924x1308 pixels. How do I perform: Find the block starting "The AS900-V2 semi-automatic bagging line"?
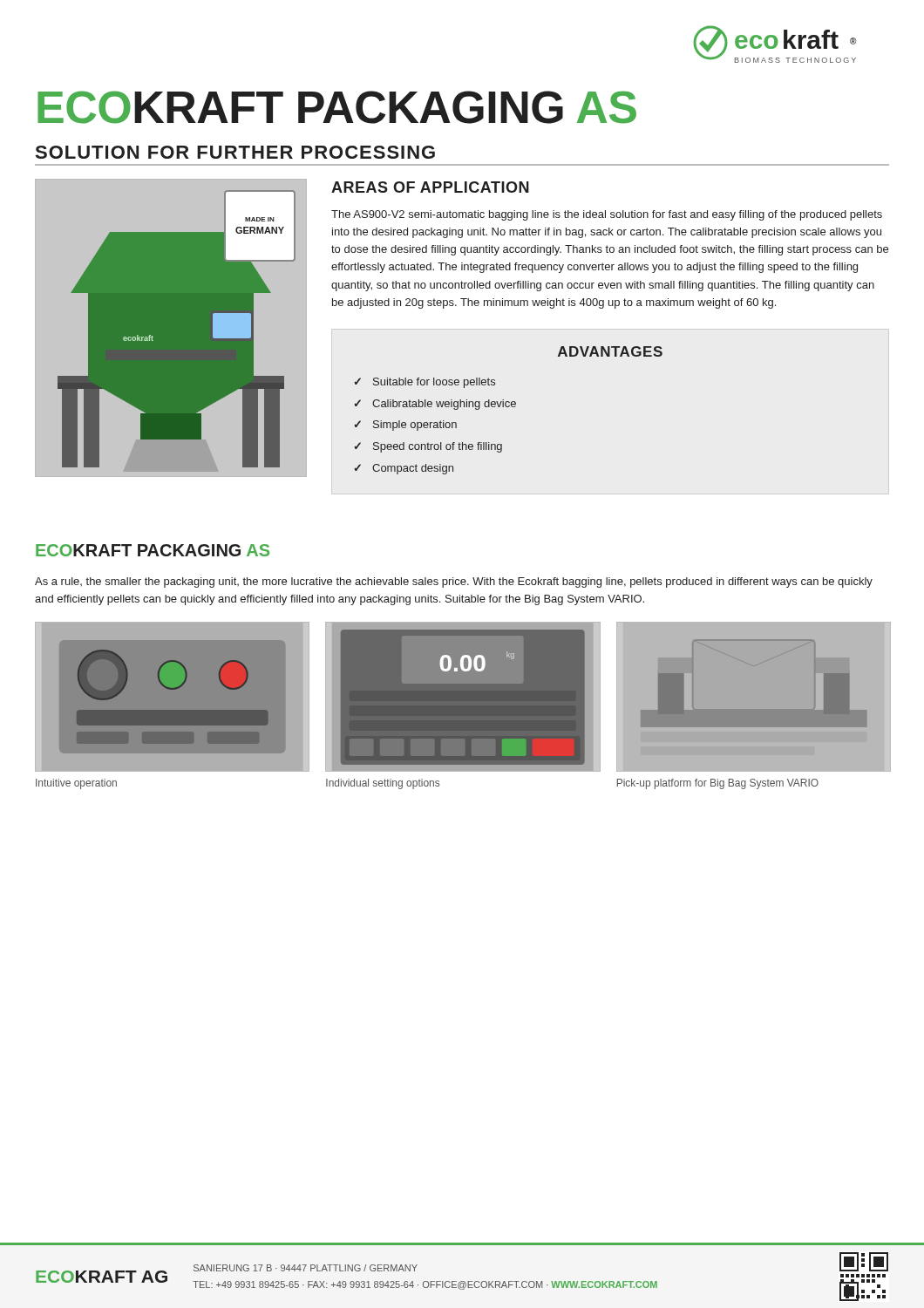pyautogui.click(x=610, y=258)
